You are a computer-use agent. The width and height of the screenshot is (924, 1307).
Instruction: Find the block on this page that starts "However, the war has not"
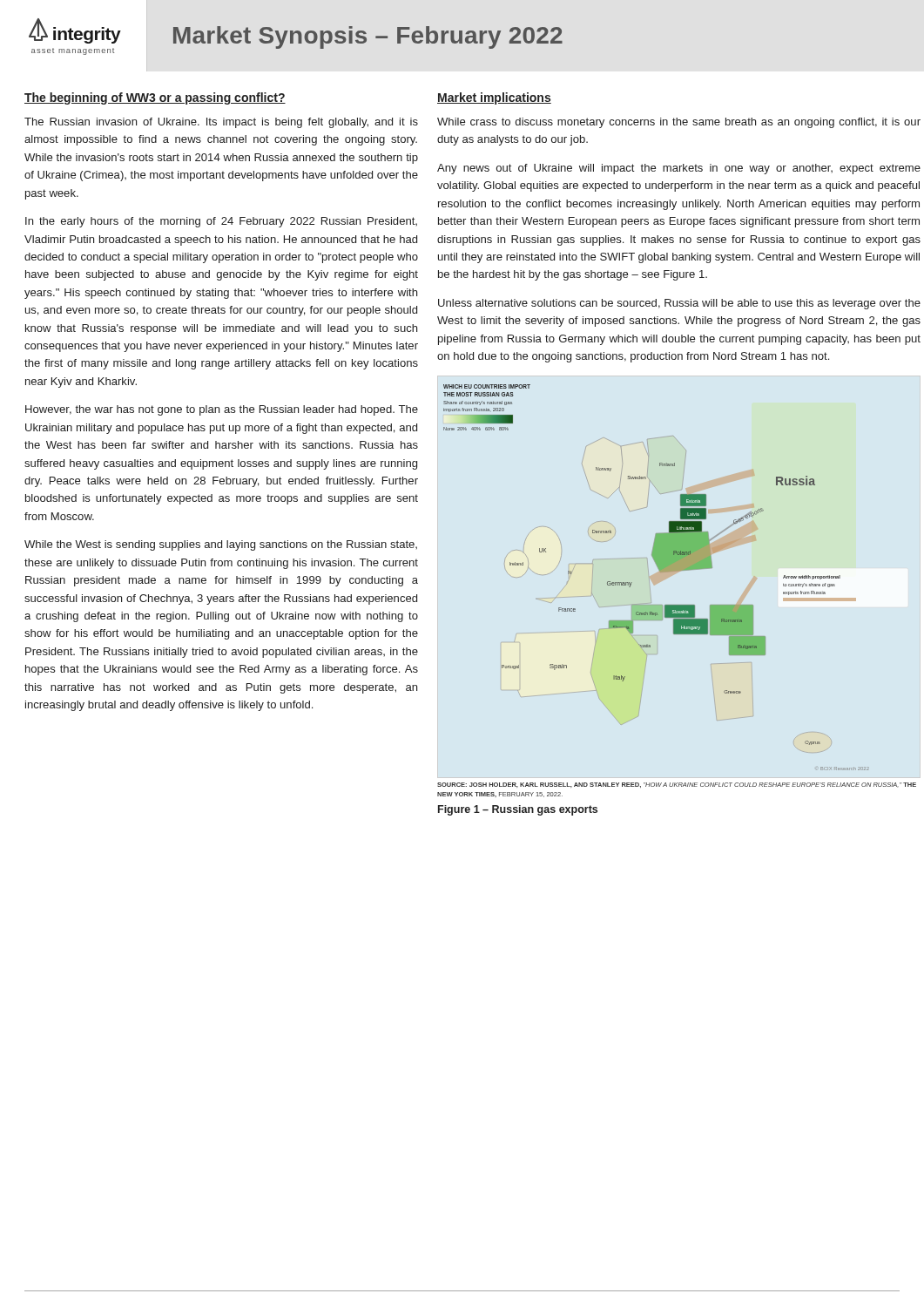point(221,463)
